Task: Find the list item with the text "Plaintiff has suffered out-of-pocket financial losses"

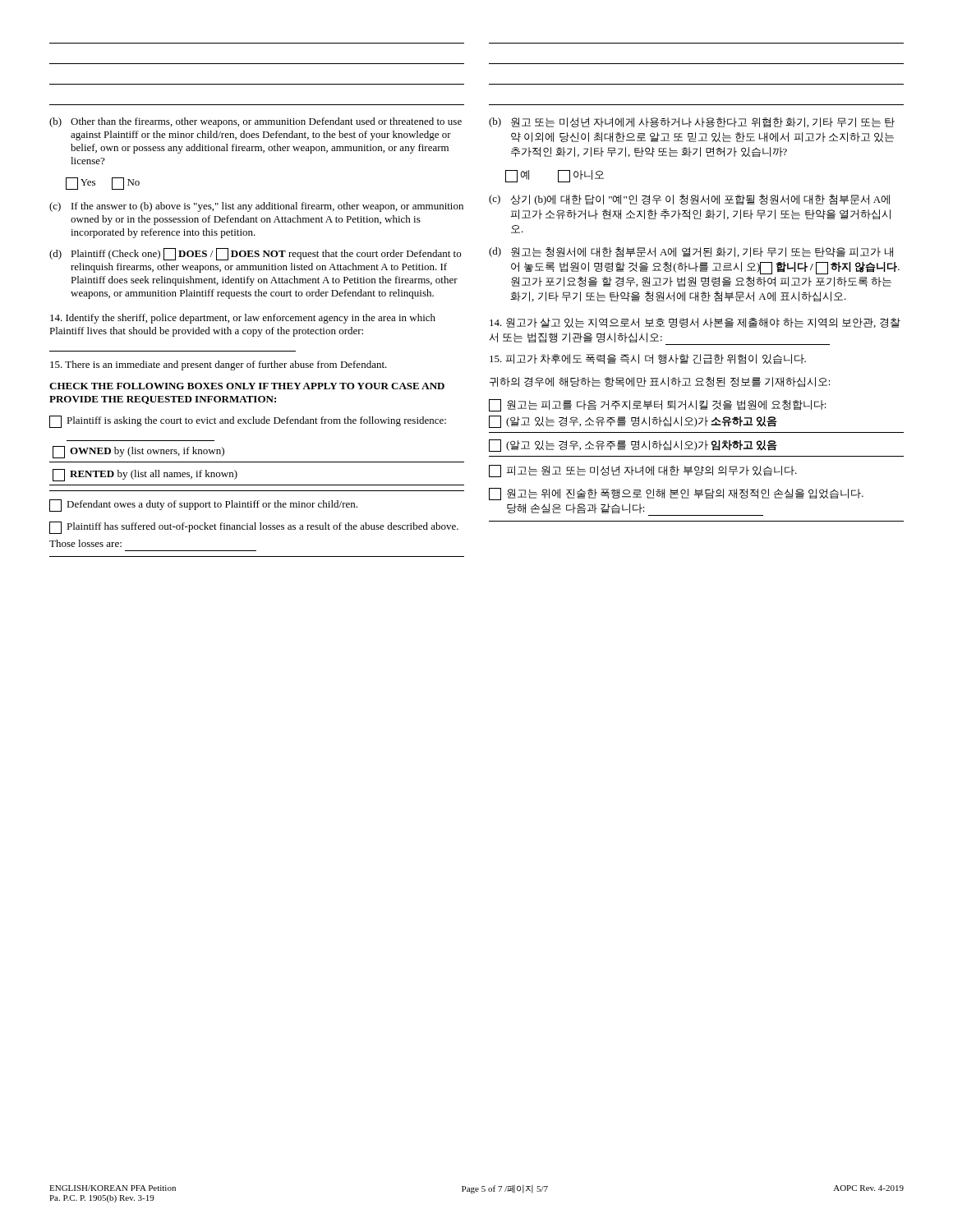Action: pos(257,538)
